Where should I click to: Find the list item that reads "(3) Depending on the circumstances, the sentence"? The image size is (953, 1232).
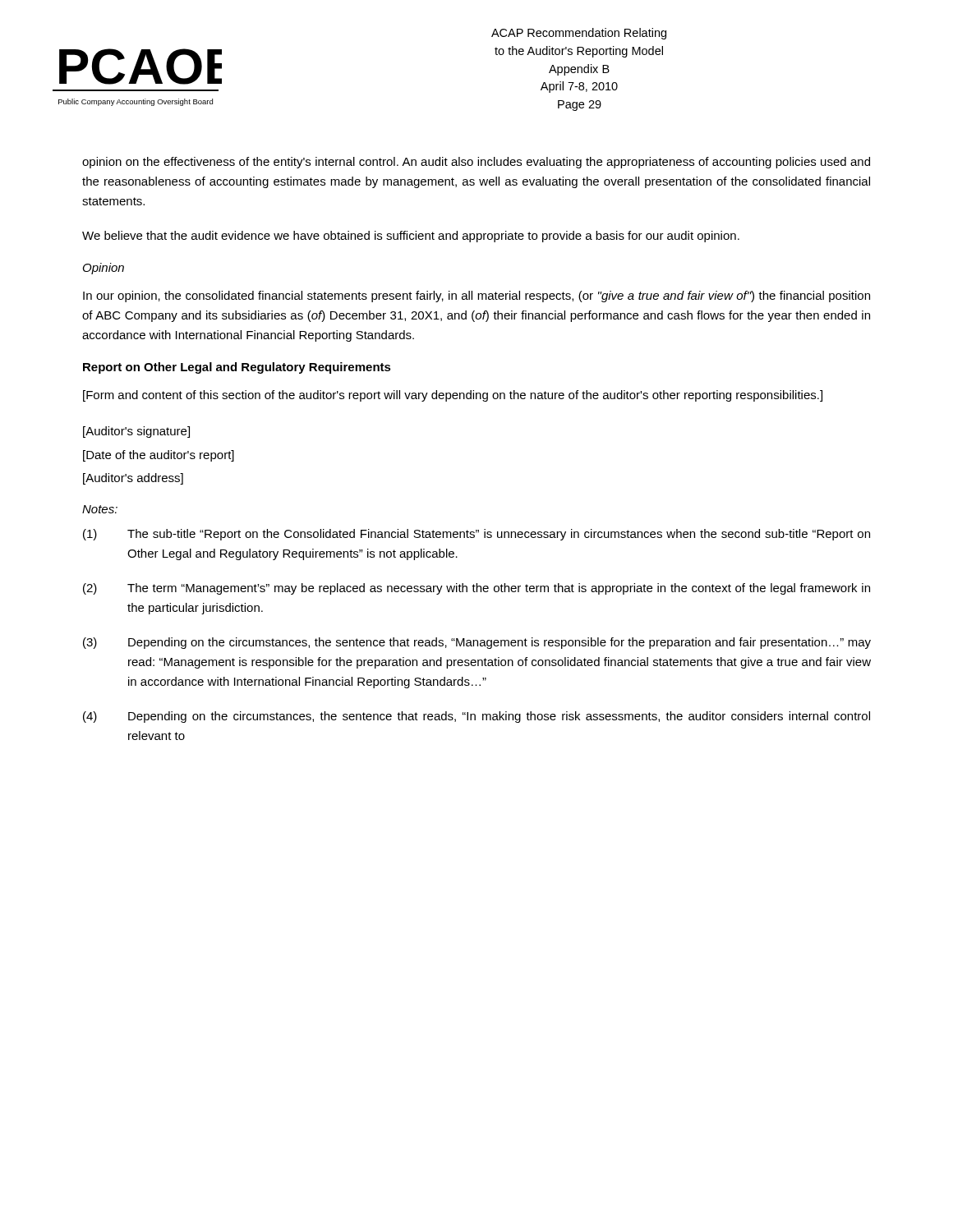click(476, 662)
